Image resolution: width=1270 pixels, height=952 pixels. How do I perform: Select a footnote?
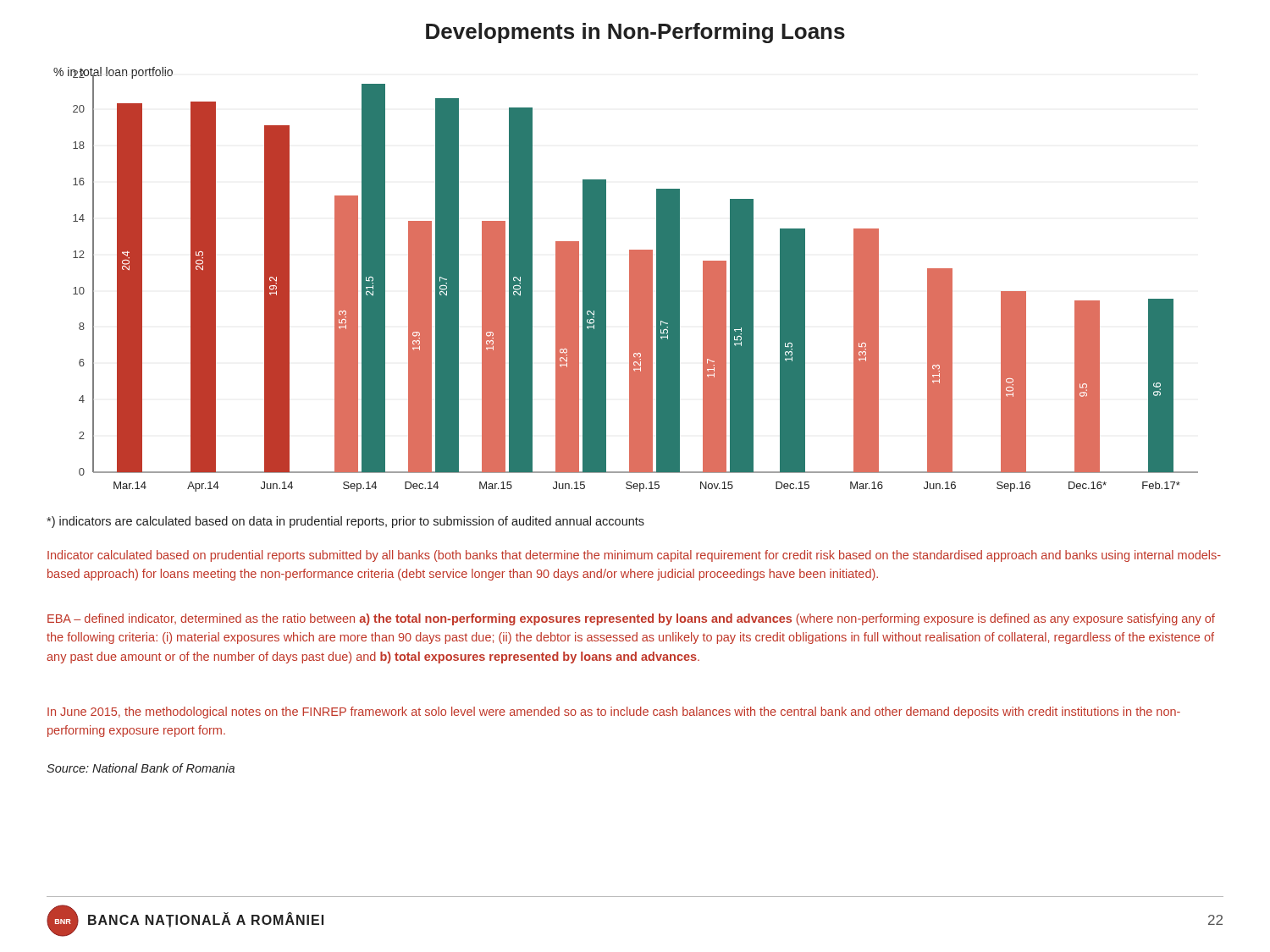coord(346,521)
